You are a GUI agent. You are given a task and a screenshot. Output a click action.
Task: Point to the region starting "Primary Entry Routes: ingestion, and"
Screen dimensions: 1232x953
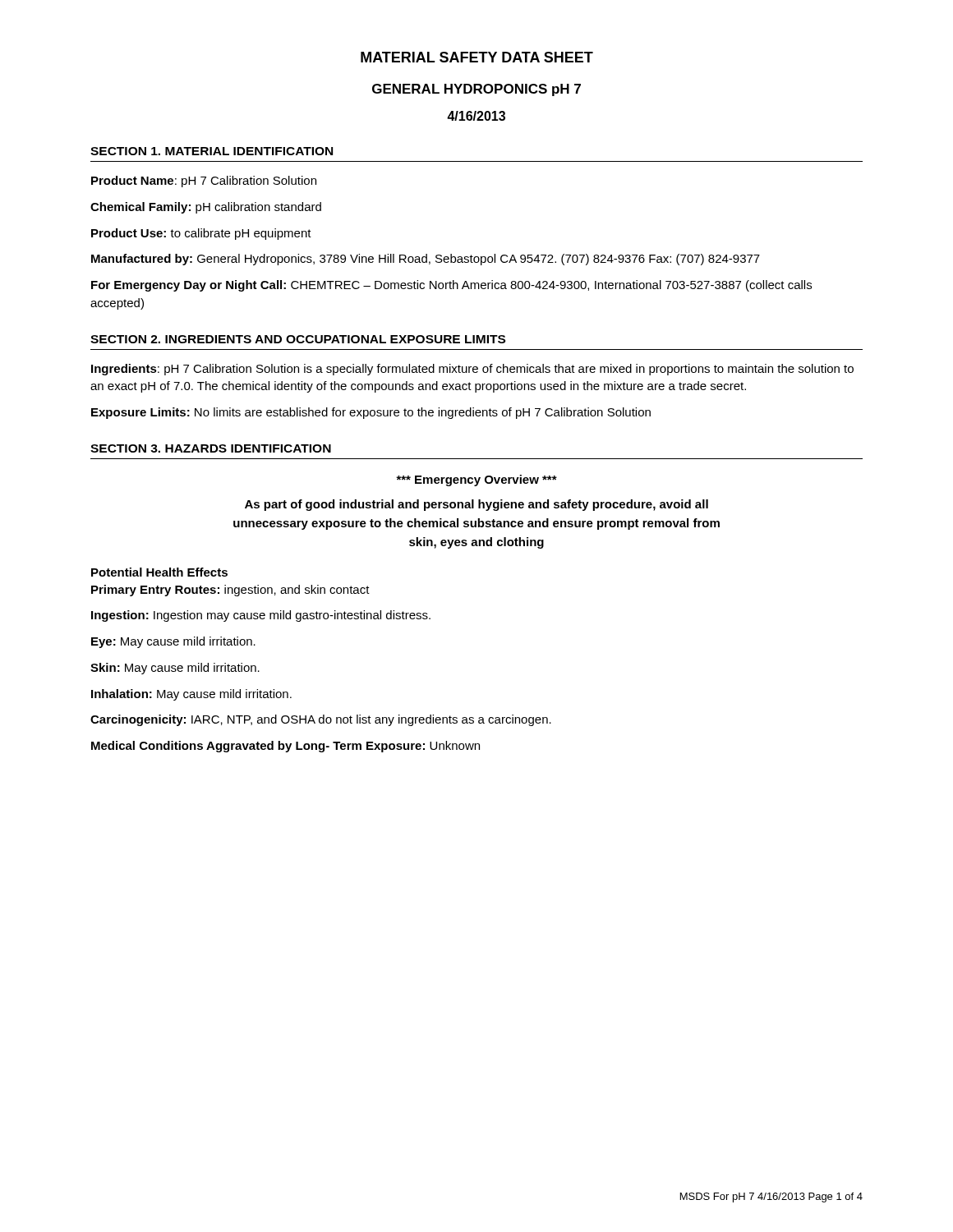[230, 589]
